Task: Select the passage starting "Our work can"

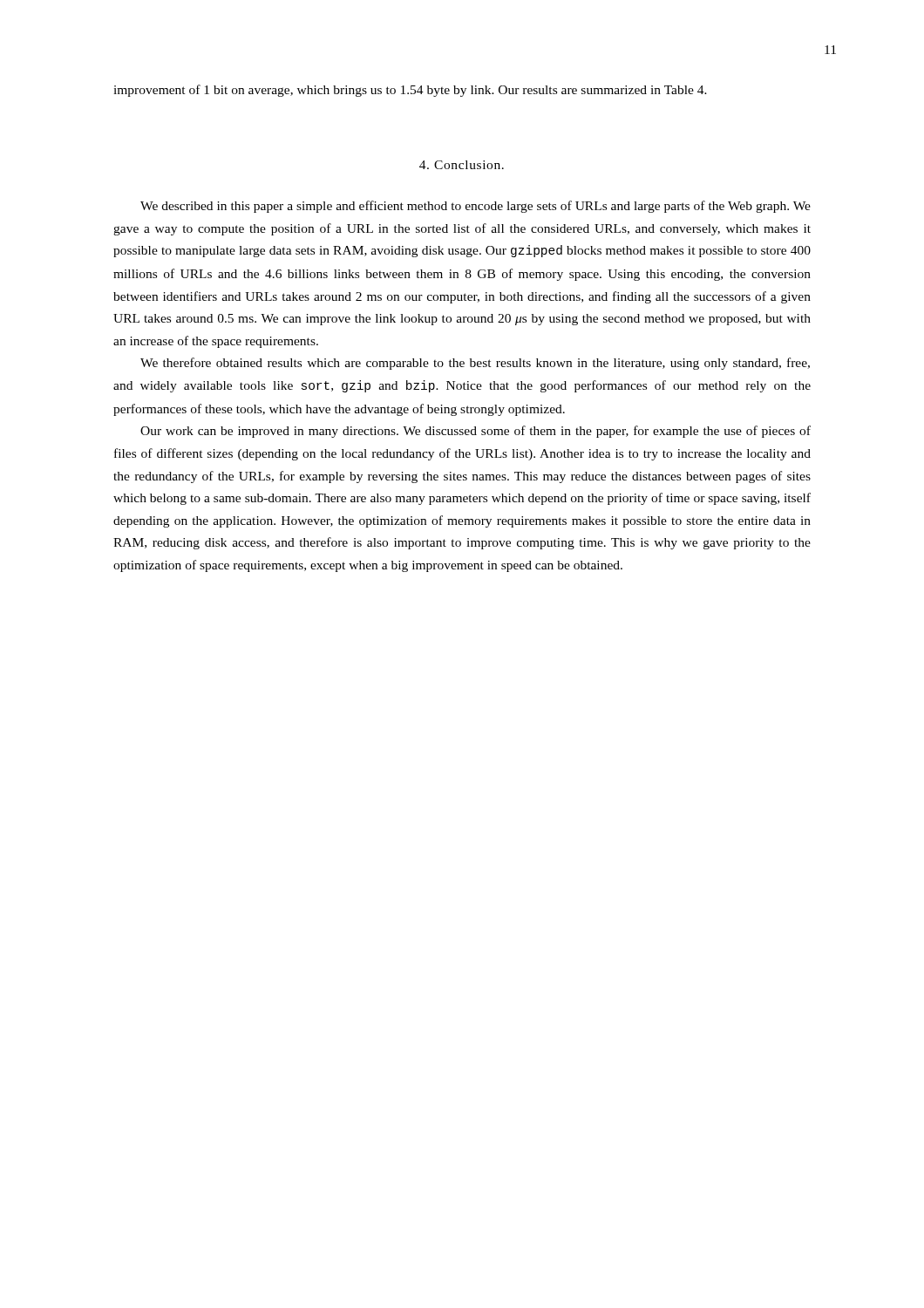Action: [462, 498]
